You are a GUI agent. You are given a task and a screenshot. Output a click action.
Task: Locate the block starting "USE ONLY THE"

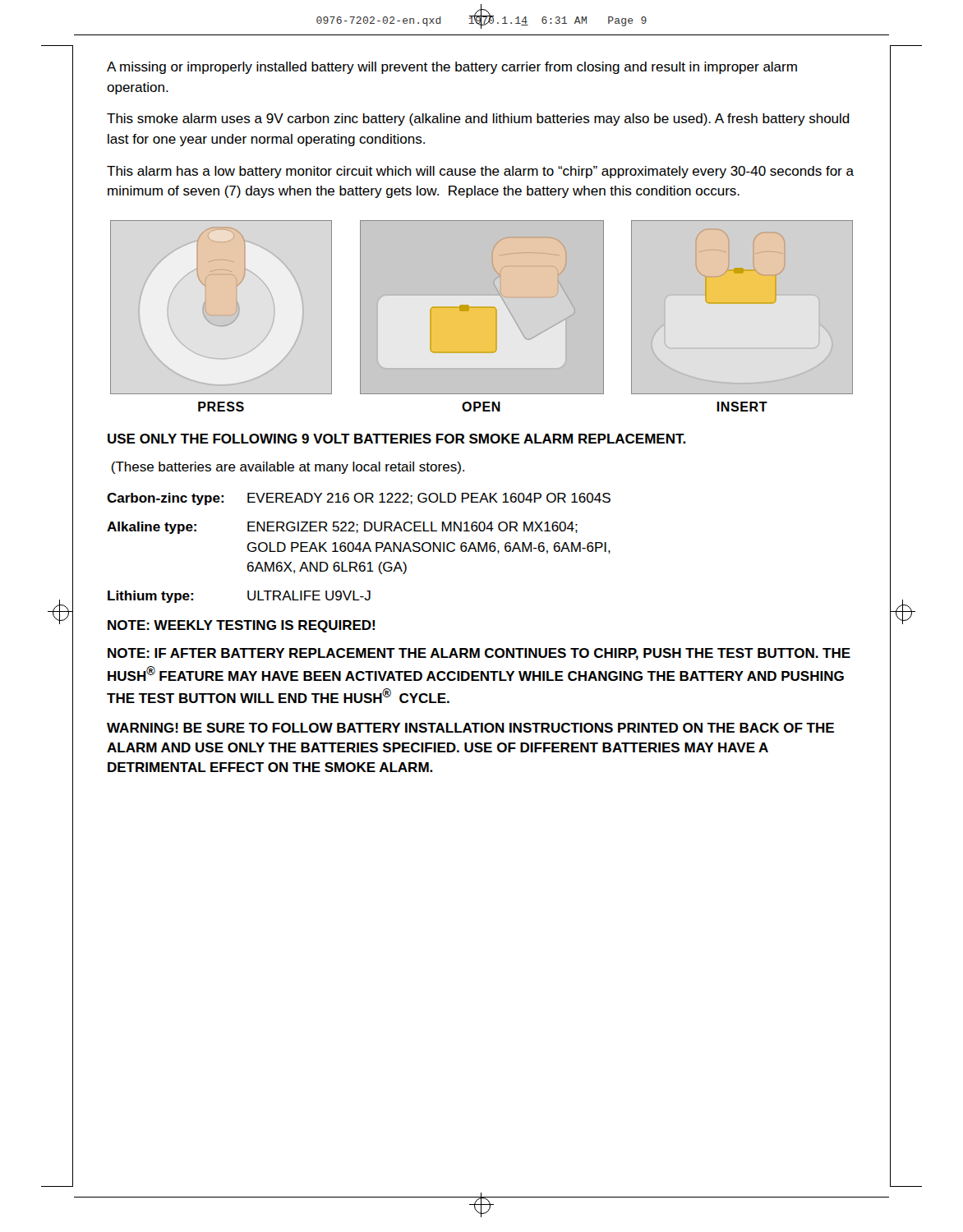point(397,439)
